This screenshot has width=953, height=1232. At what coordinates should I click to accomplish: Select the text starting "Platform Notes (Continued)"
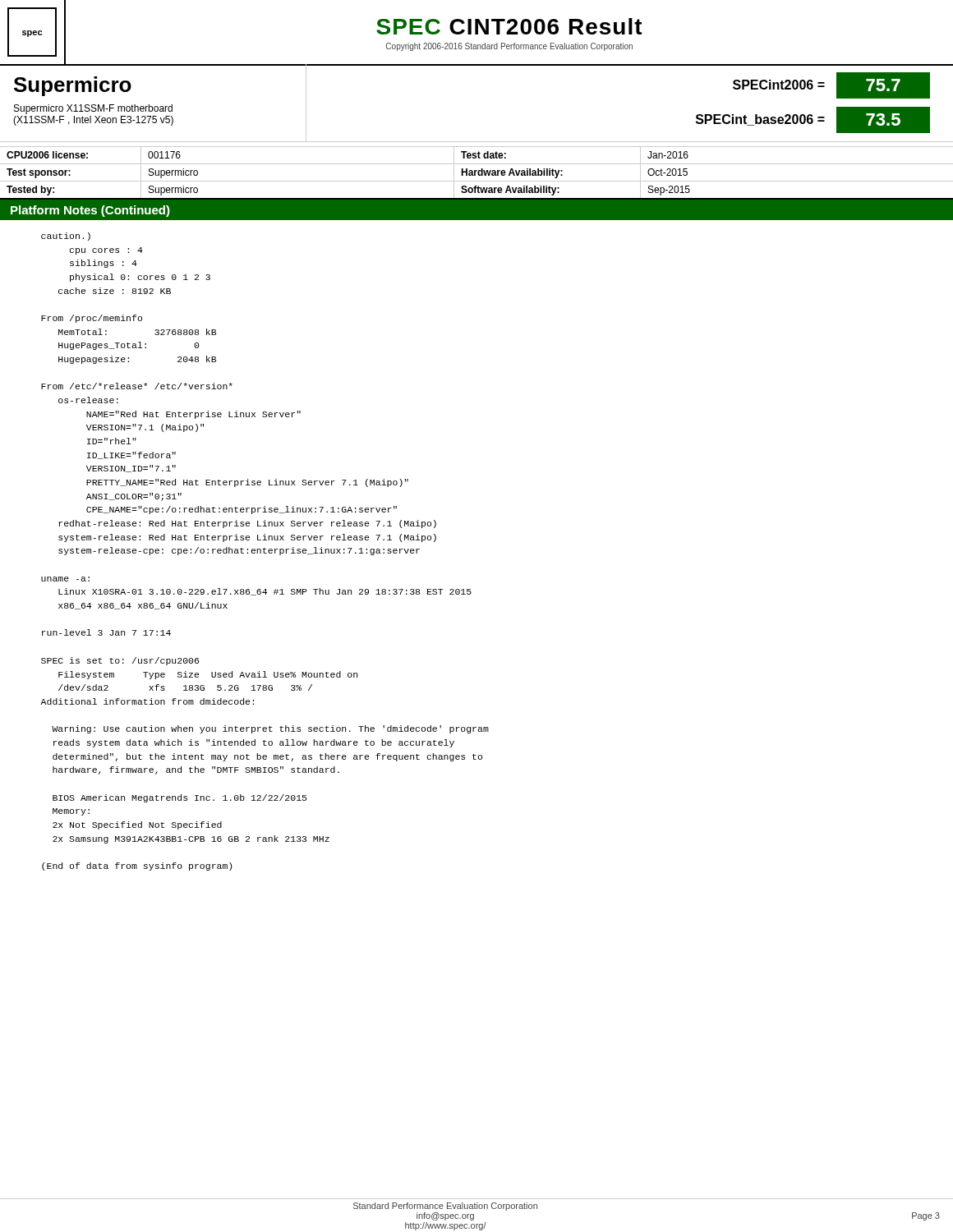click(90, 210)
